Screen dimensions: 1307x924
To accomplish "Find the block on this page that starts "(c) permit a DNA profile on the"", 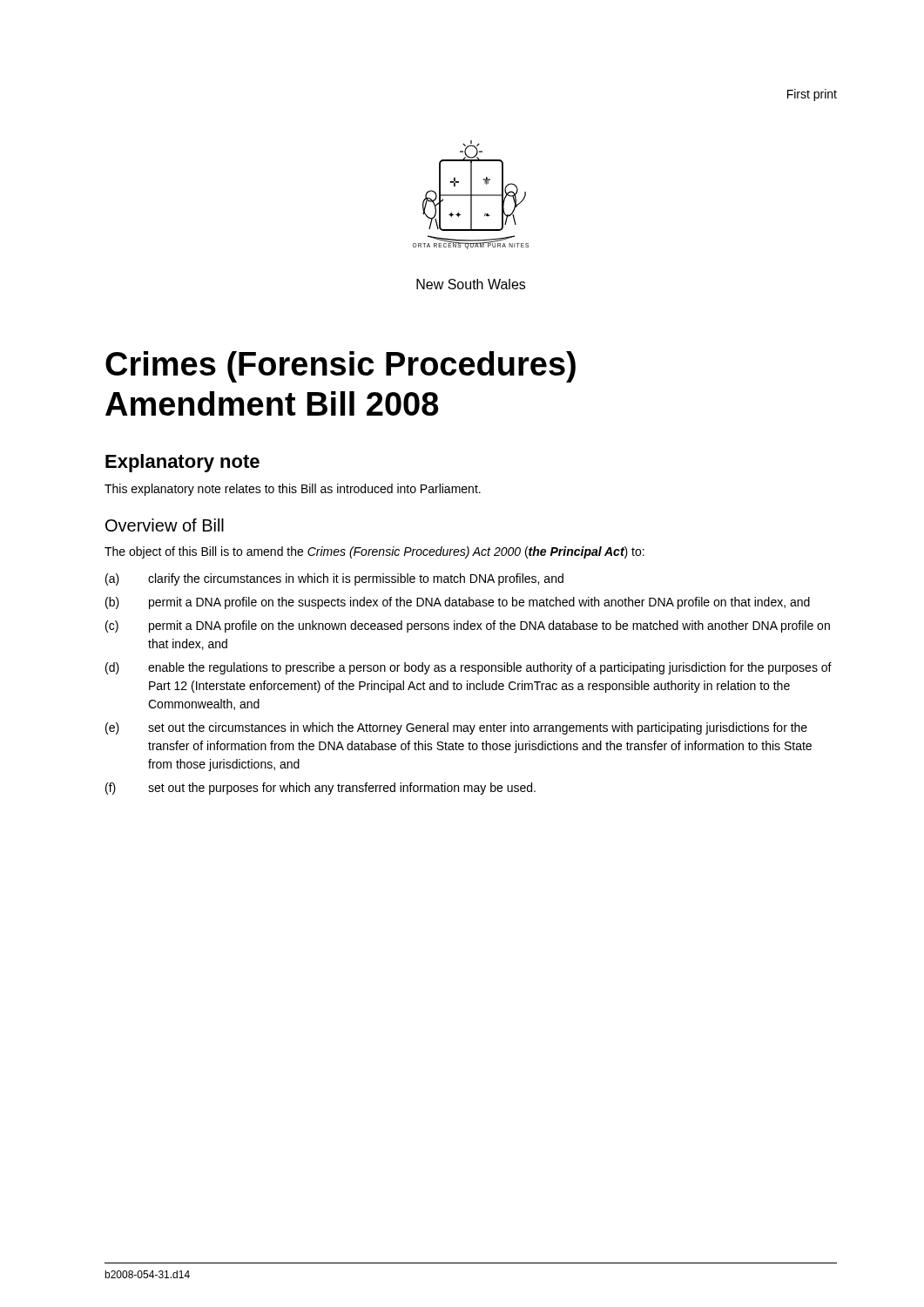I will [471, 635].
